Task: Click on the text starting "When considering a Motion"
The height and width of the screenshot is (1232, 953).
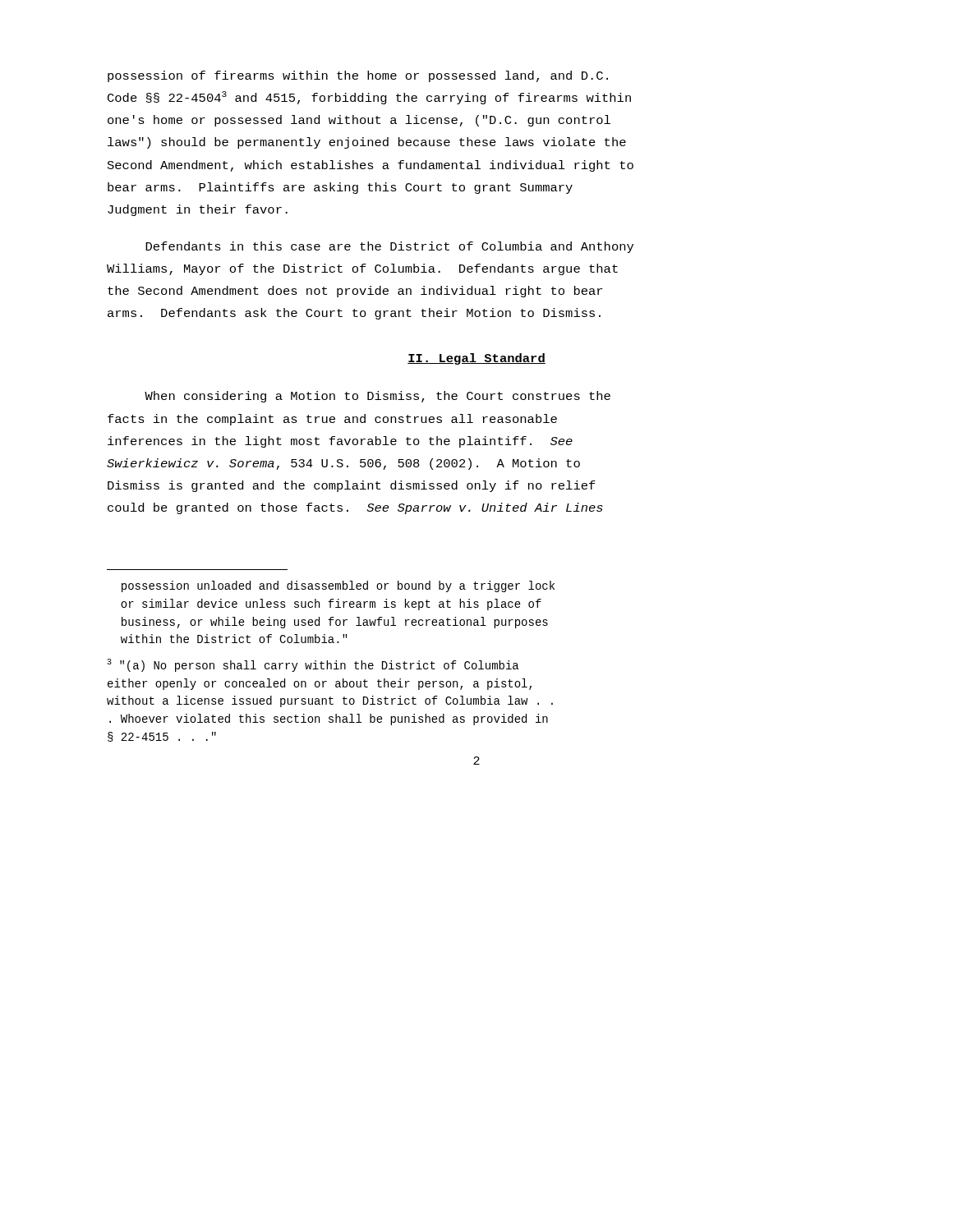Action: (476, 453)
